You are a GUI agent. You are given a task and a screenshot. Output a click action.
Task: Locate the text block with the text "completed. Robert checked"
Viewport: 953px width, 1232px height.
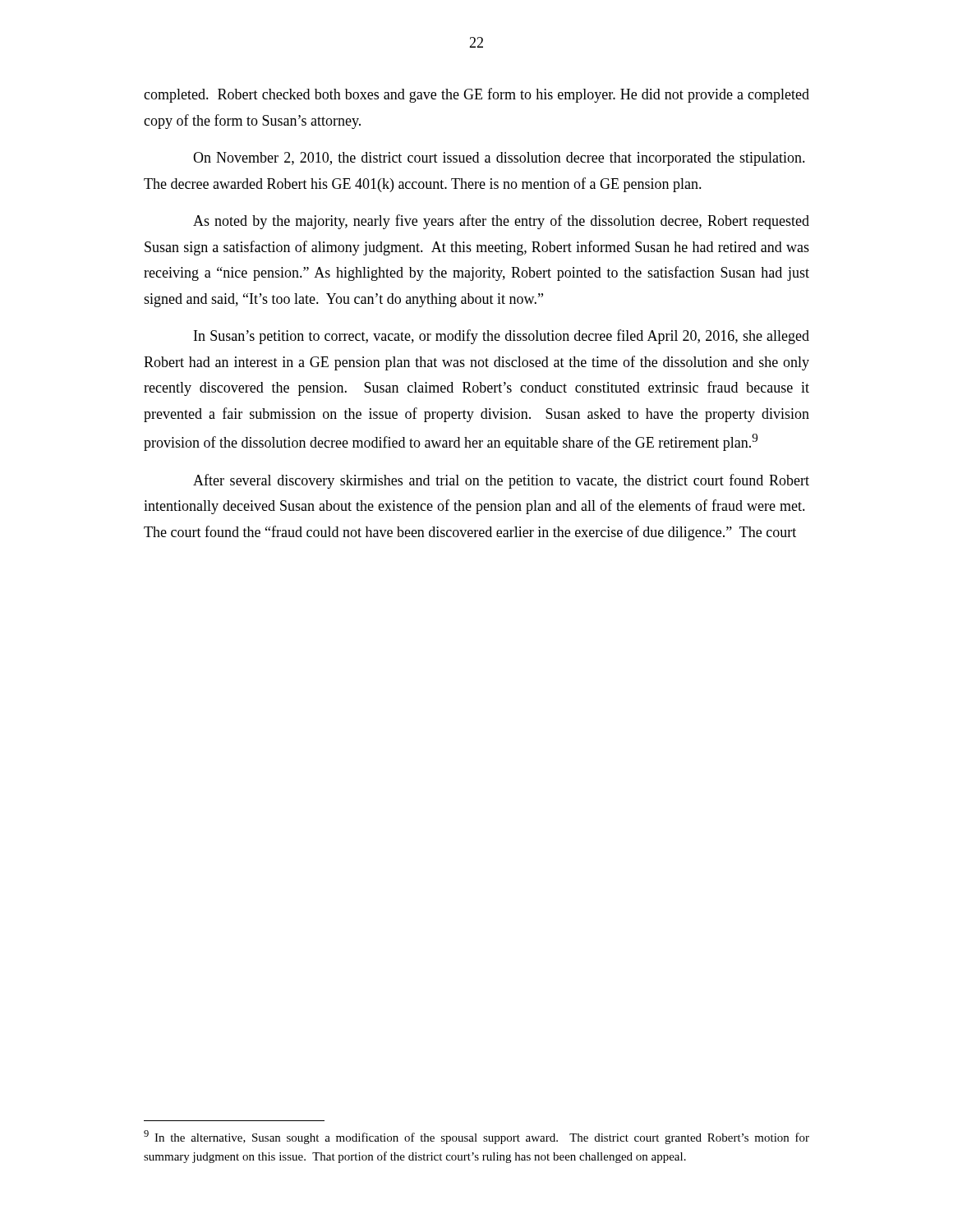(x=476, y=107)
